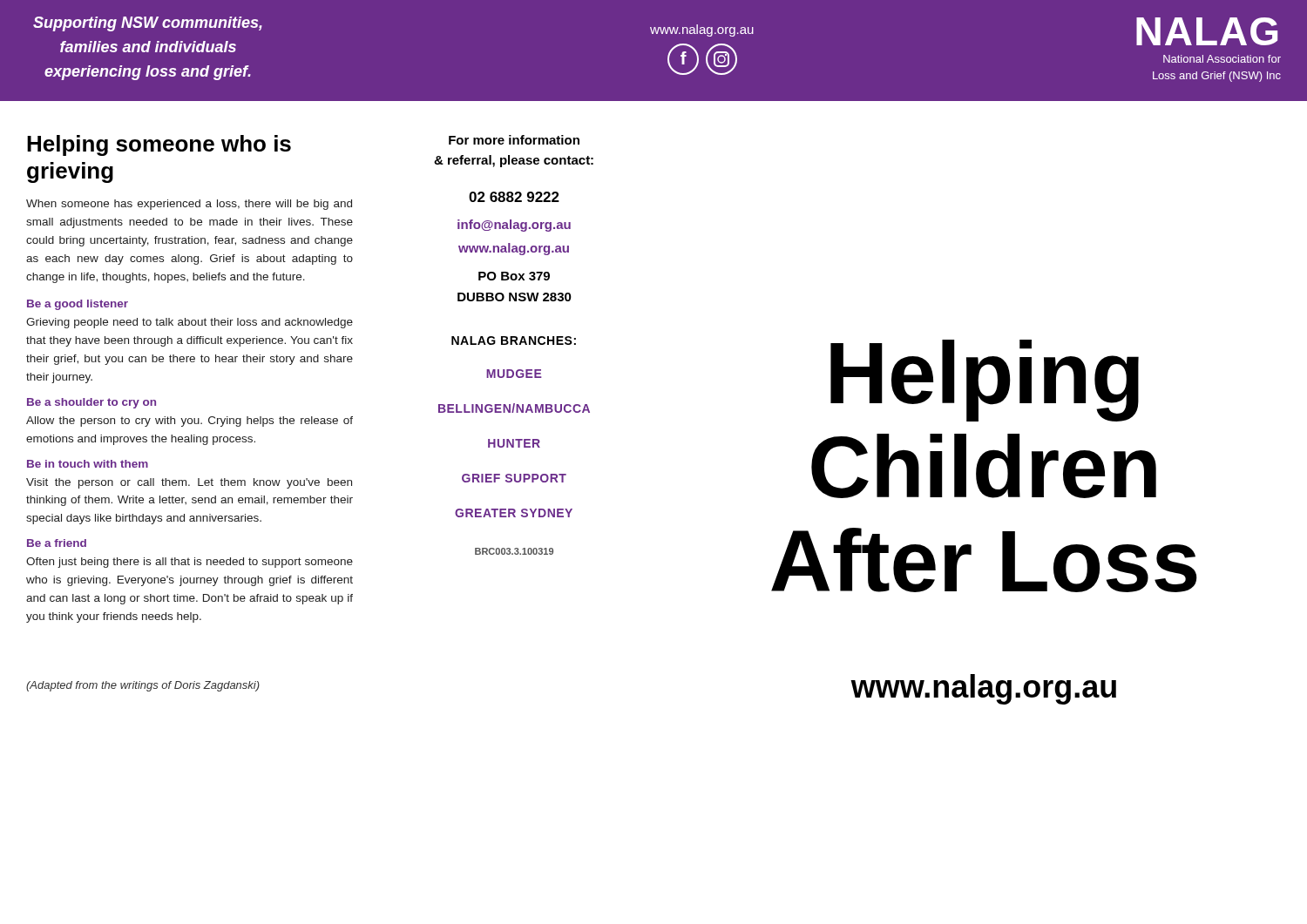Locate the section header that opens with "Be a good"
Image resolution: width=1307 pixels, height=924 pixels.
77,303
